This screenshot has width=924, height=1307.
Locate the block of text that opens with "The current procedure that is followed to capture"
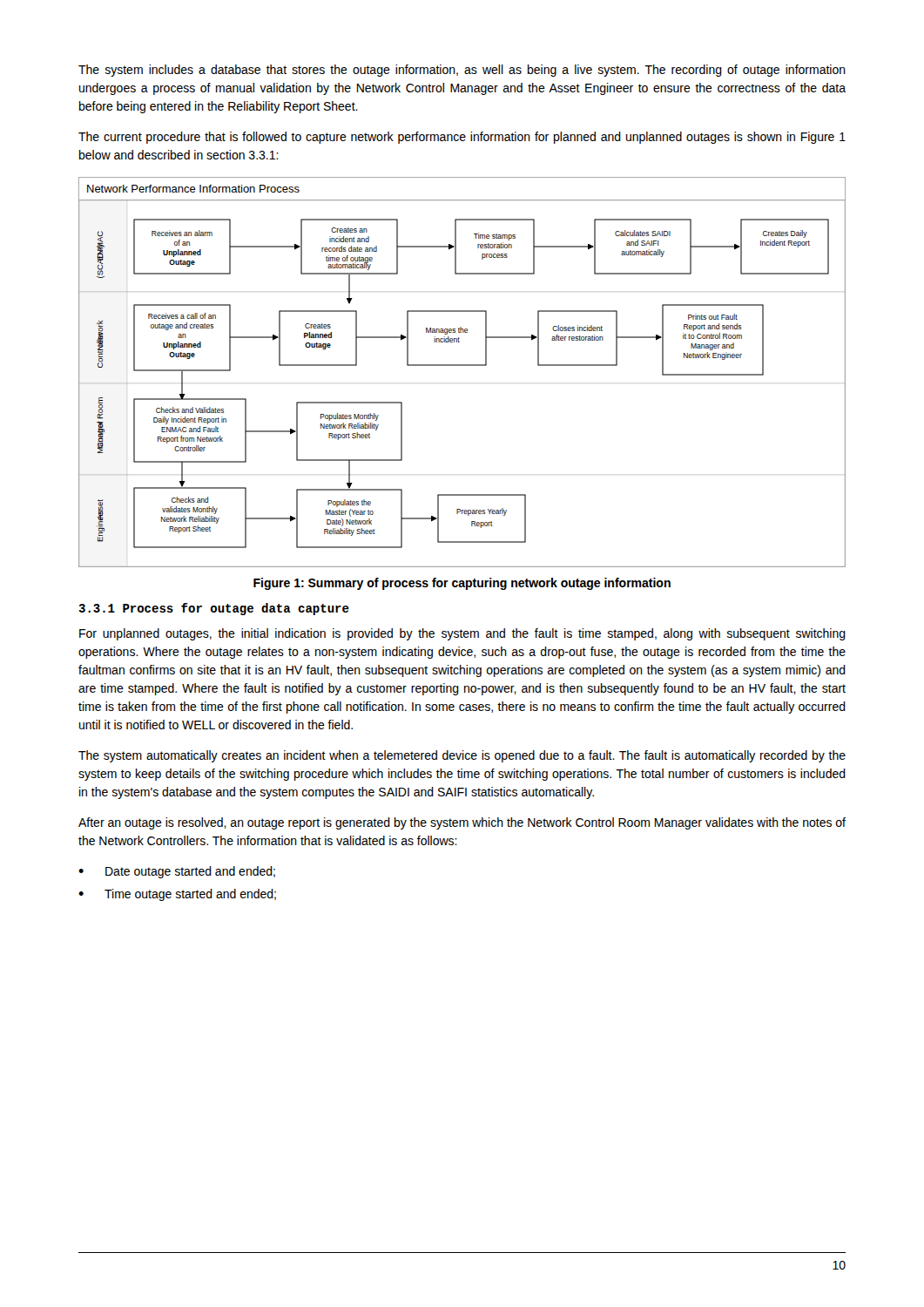pyautogui.click(x=462, y=146)
